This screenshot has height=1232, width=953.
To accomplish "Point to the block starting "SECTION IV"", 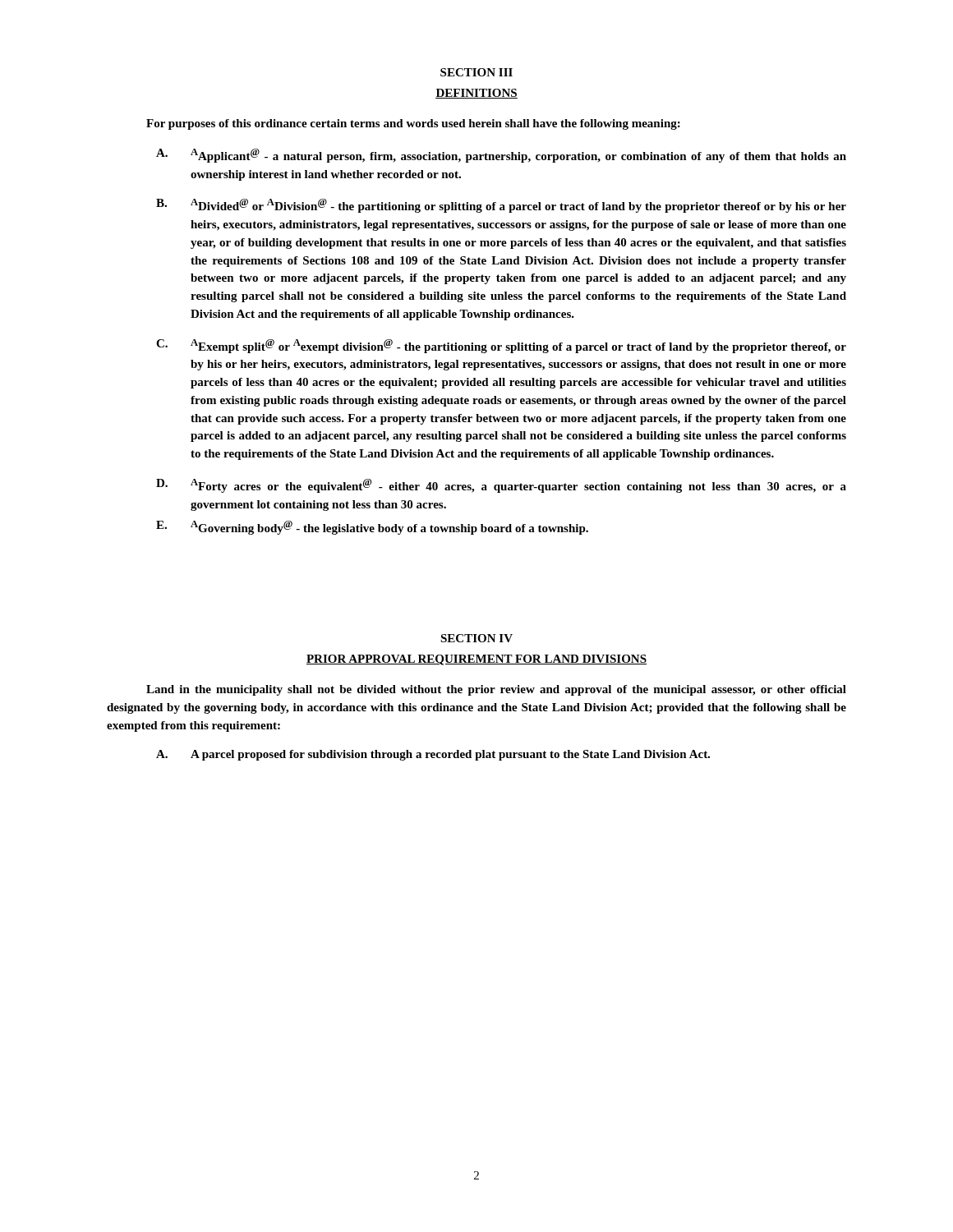I will pyautogui.click(x=476, y=638).
